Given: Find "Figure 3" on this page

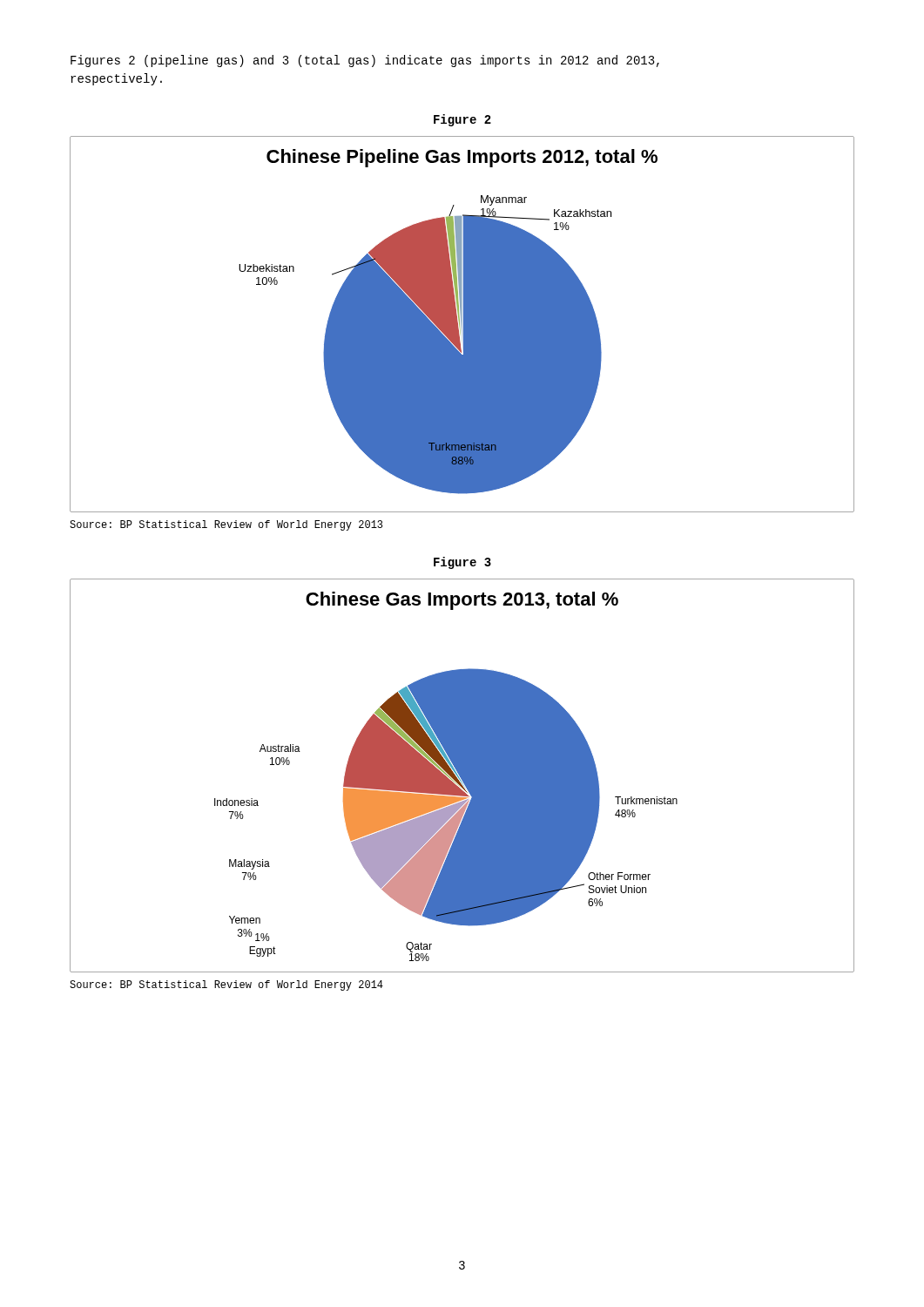Looking at the screenshot, I should pyautogui.click(x=462, y=563).
